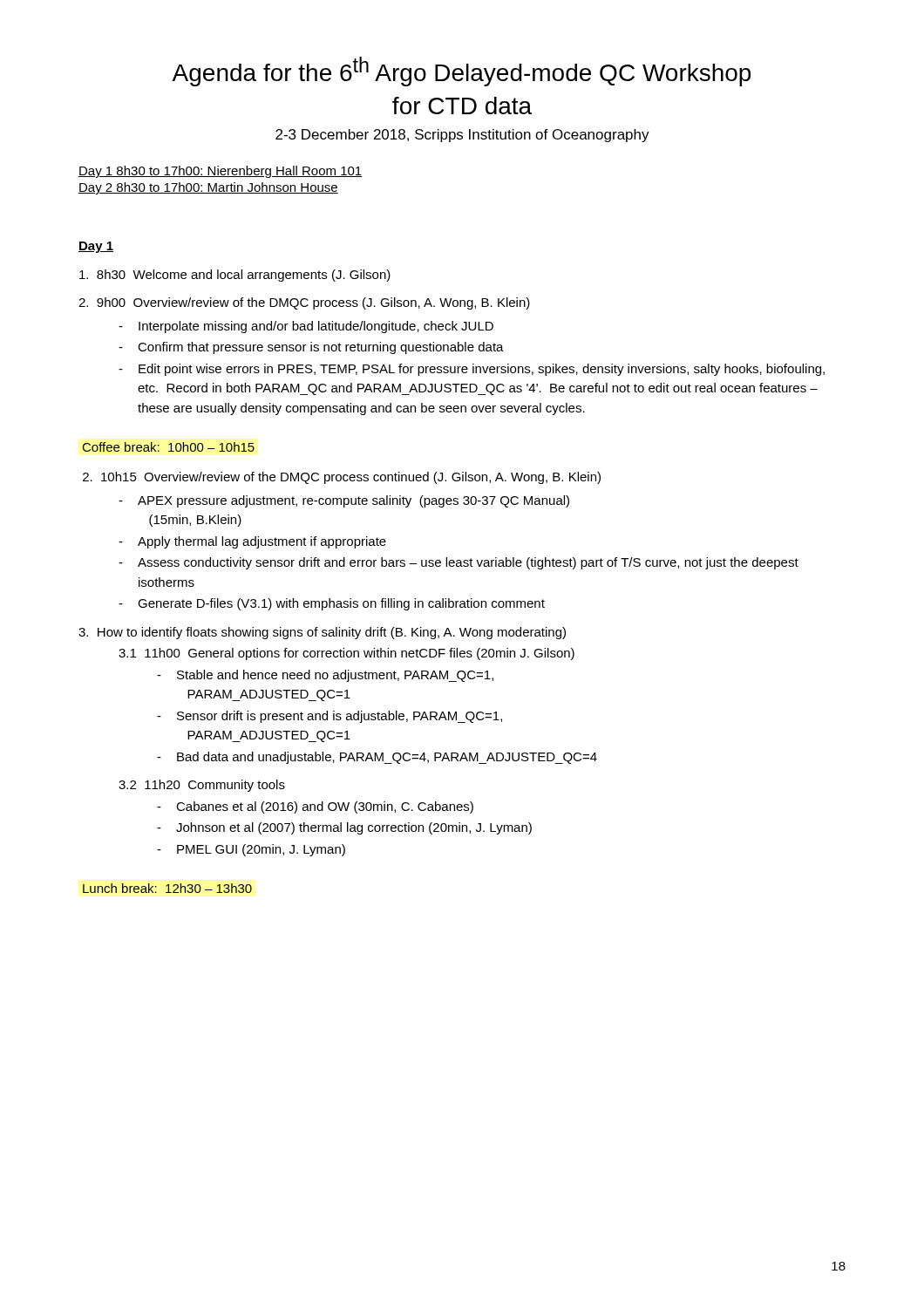Click the passage that begins "2. 9h00 Overview/review of the DMQC"
The width and height of the screenshot is (924, 1308).
304,302
